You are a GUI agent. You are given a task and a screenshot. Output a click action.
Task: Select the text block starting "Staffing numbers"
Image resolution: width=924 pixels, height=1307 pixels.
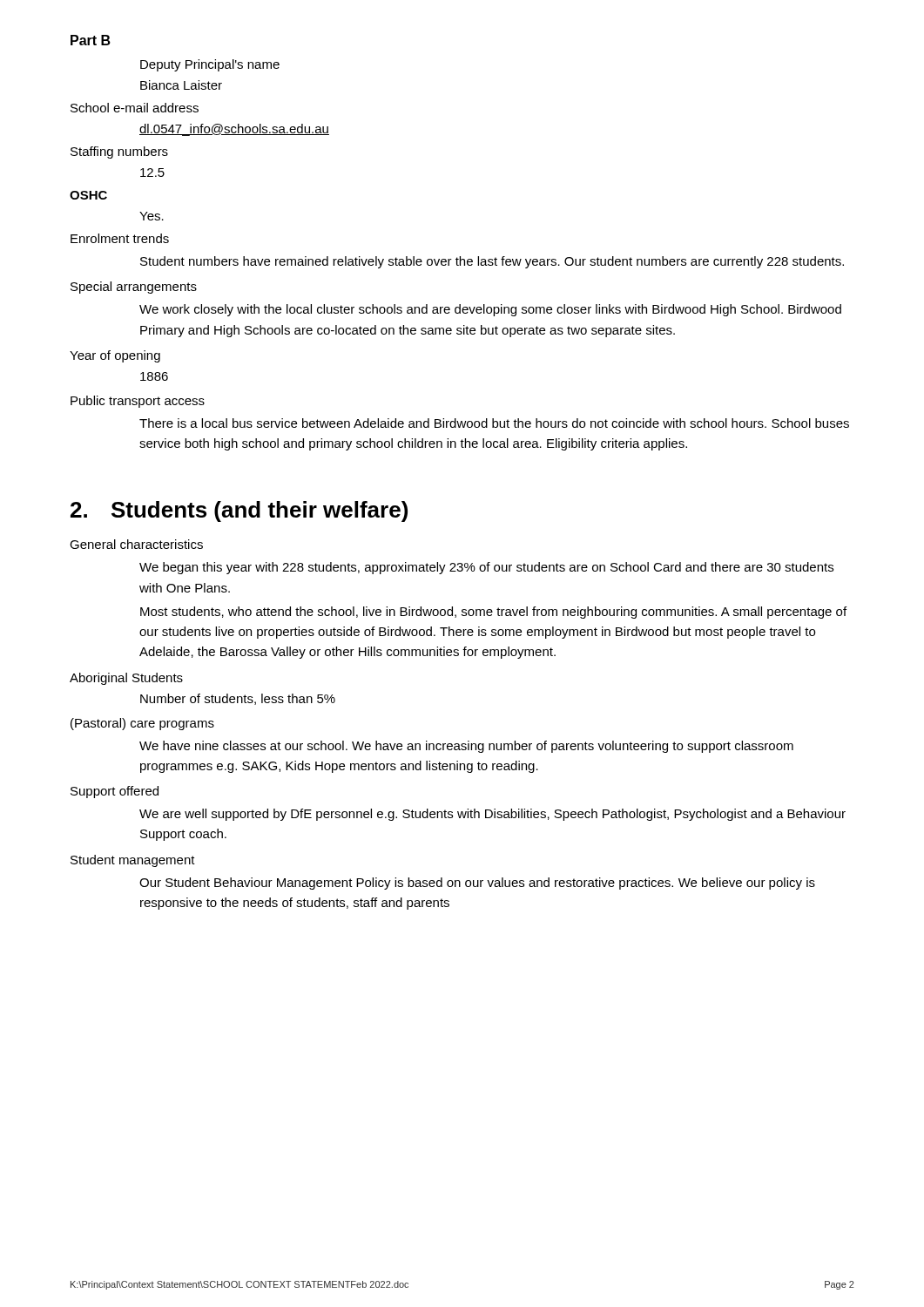click(119, 151)
